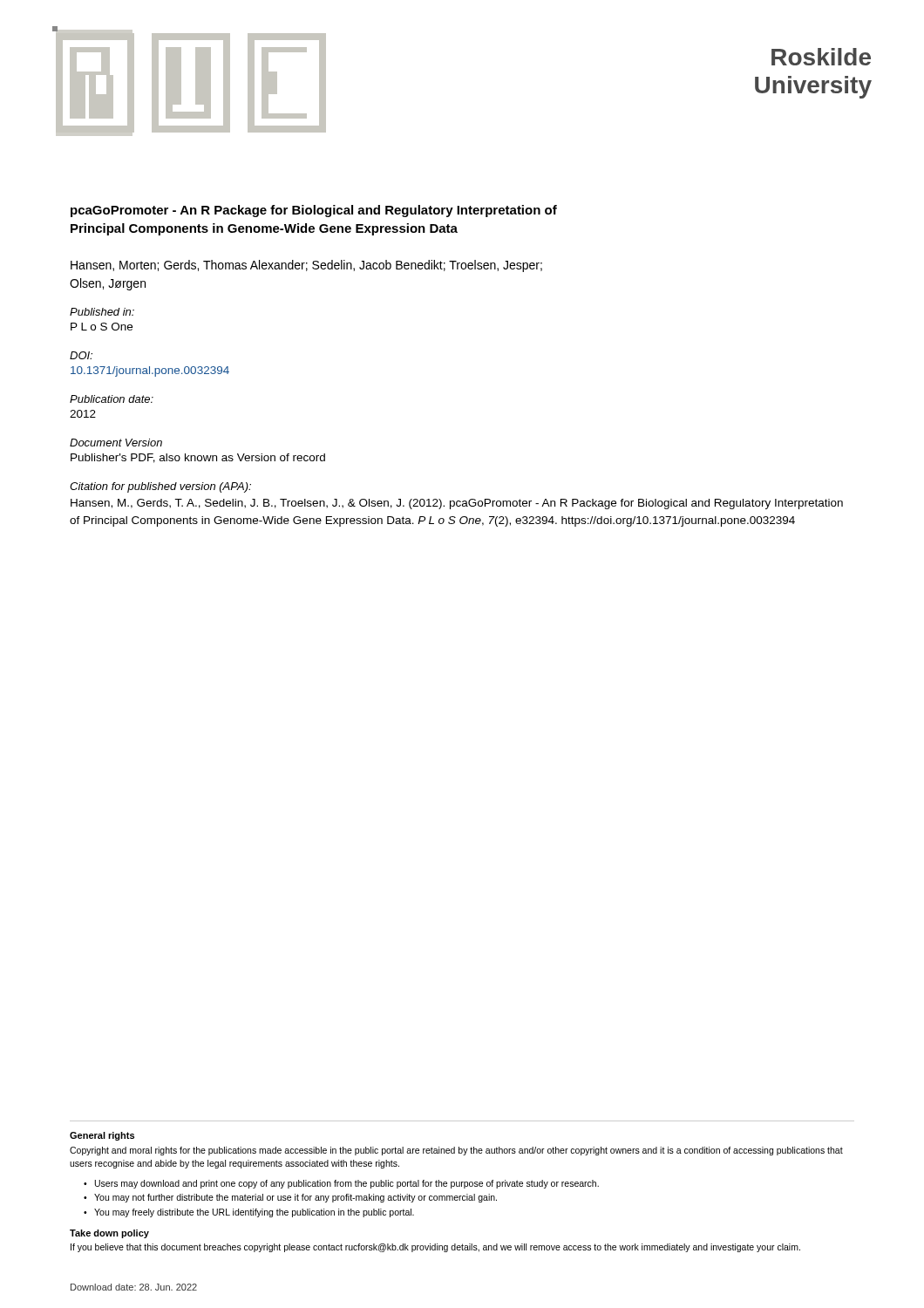The height and width of the screenshot is (1308, 924).
Task: Select the element starting "Publication date: 2012"
Action: [112, 399]
